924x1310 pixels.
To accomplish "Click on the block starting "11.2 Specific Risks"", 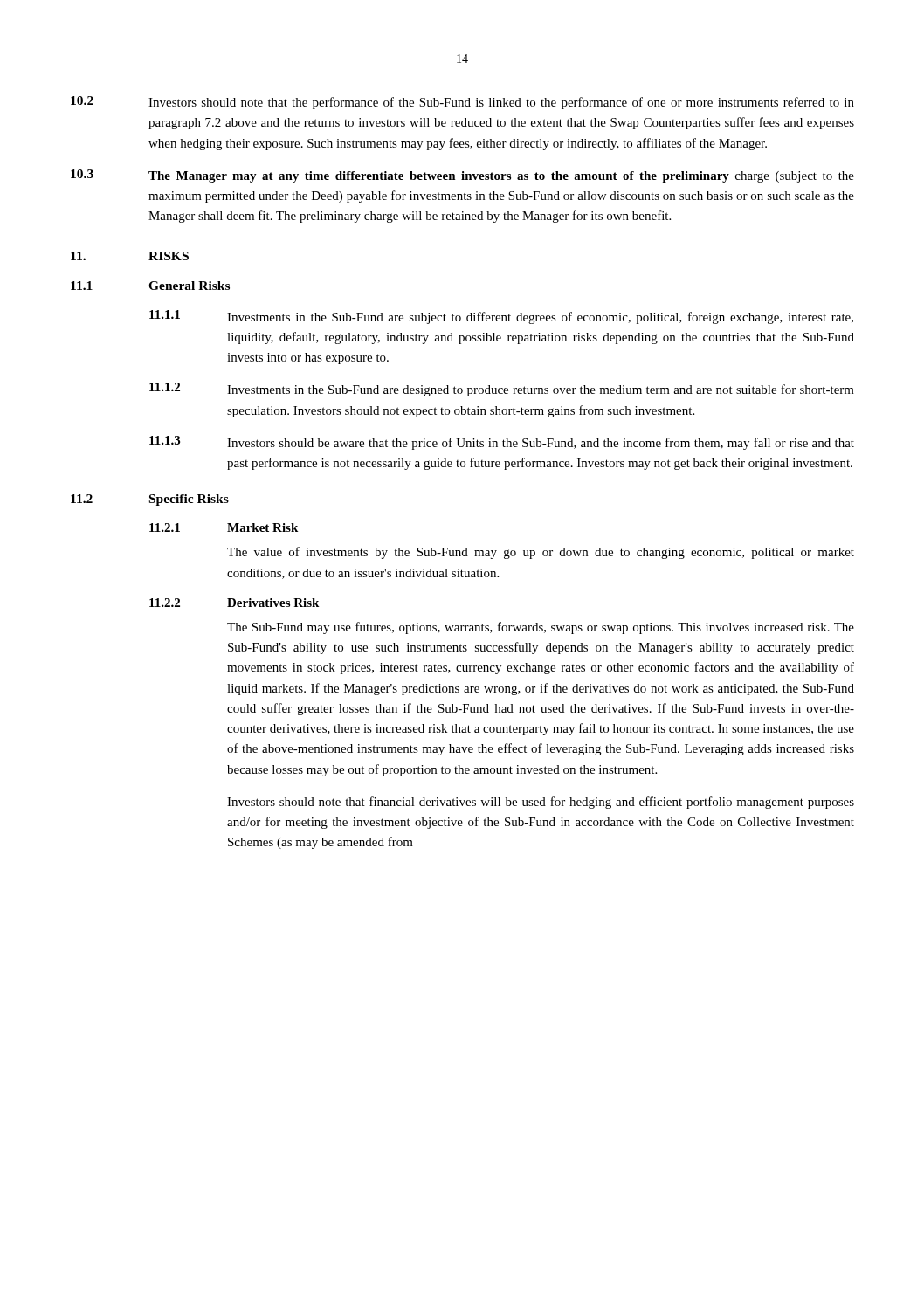I will click(x=149, y=499).
